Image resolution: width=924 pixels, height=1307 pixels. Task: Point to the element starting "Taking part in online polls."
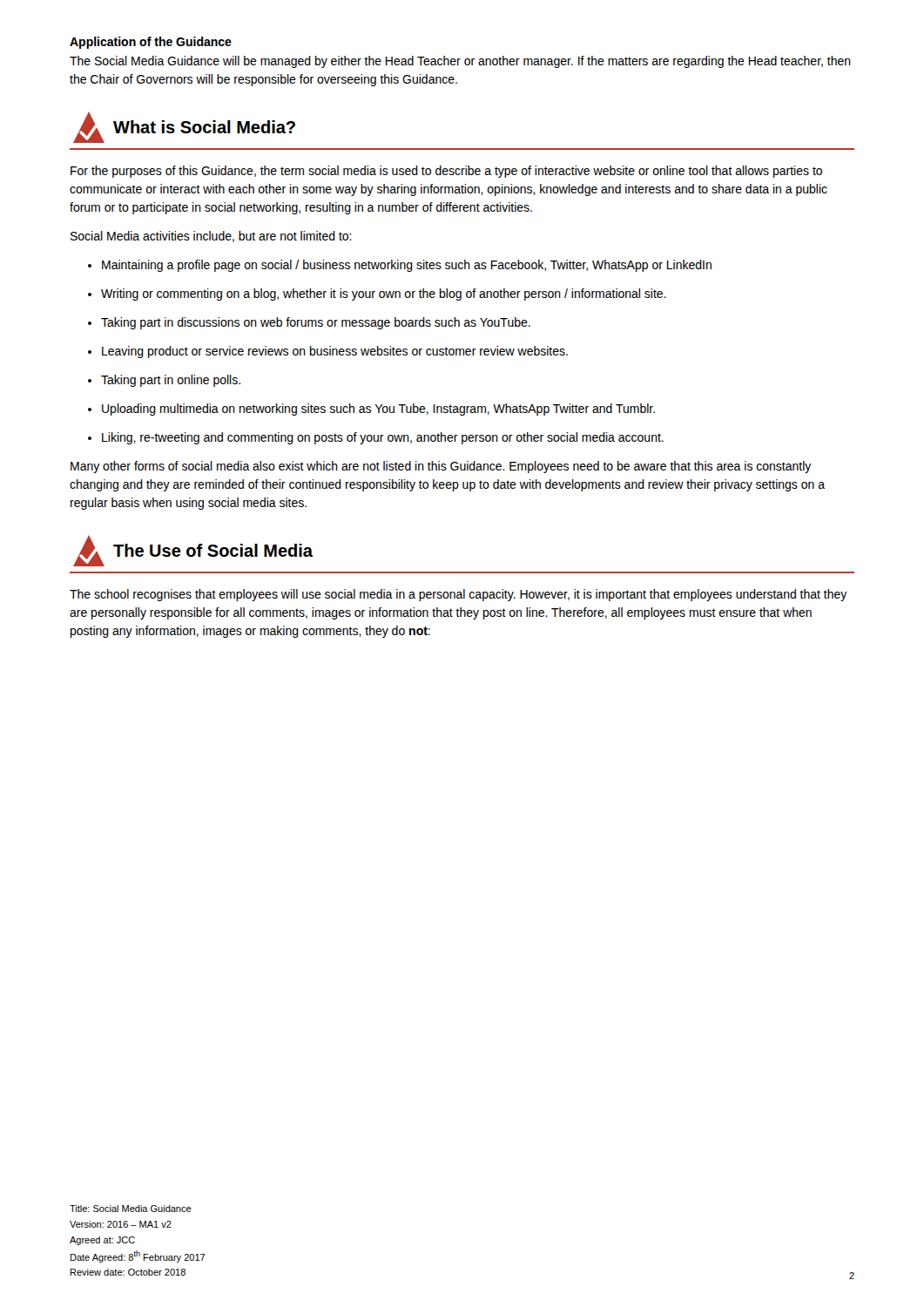coord(171,381)
